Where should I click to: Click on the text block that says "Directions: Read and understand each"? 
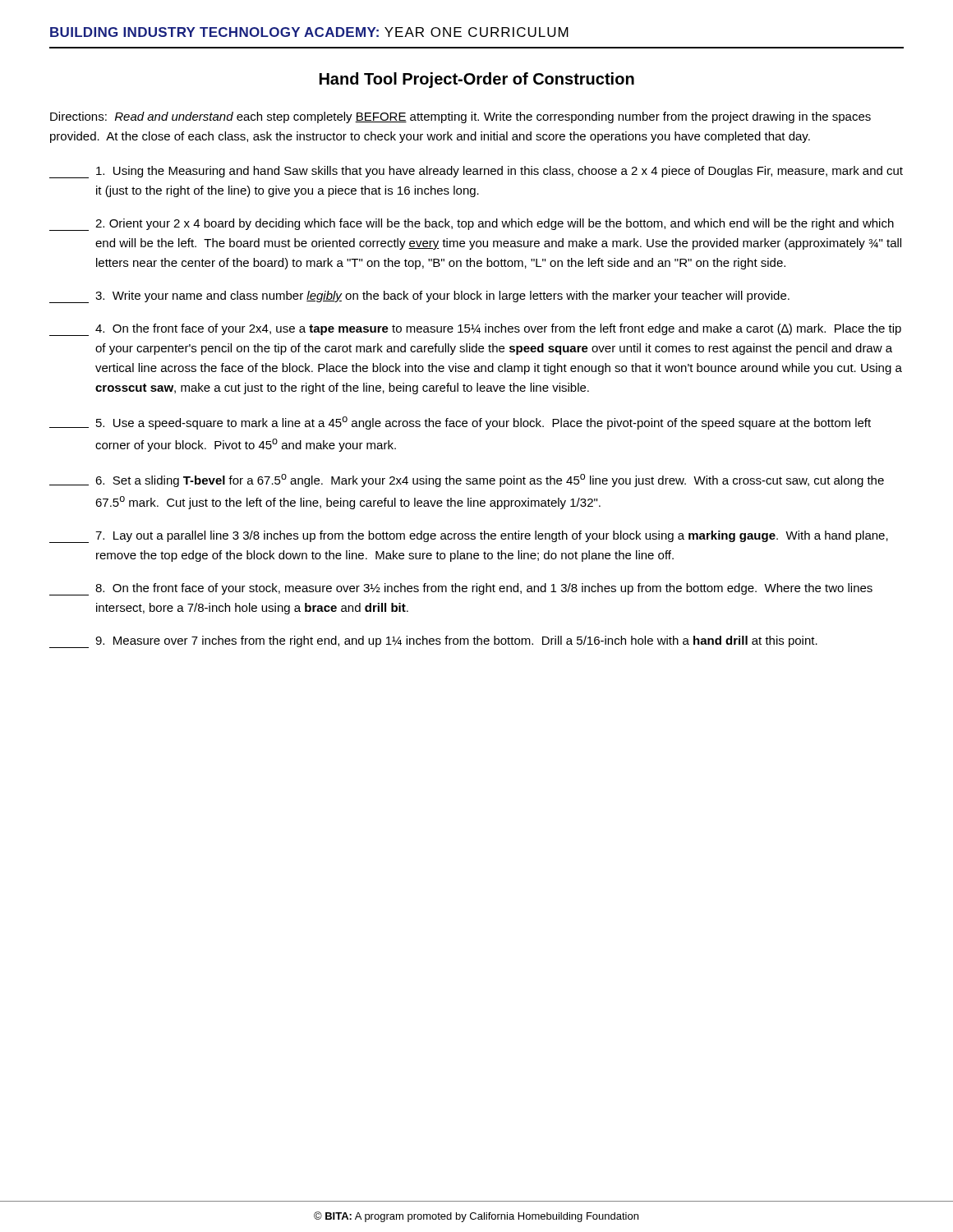click(x=460, y=126)
